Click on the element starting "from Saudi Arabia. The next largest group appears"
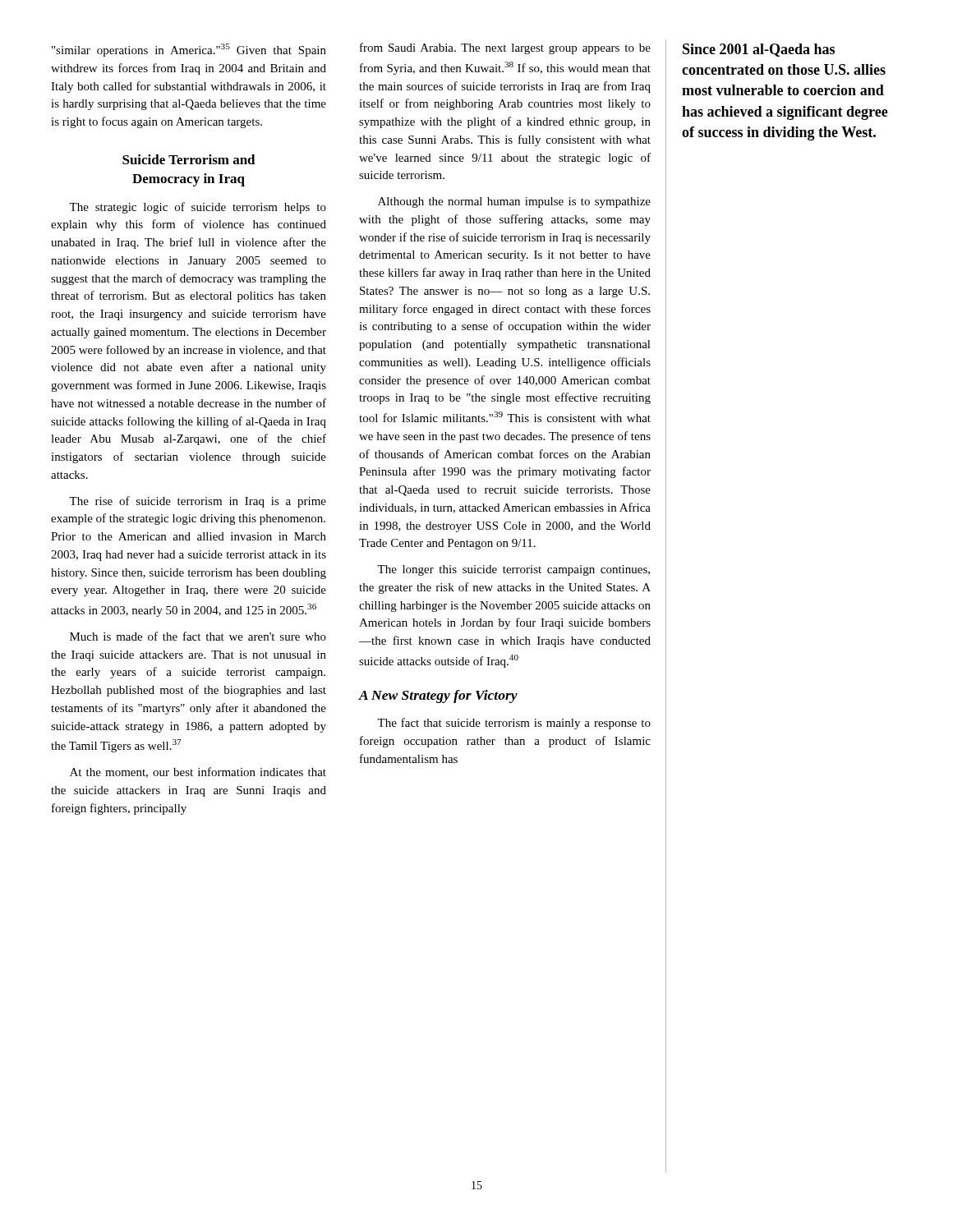The width and height of the screenshot is (953, 1232). (x=505, y=355)
